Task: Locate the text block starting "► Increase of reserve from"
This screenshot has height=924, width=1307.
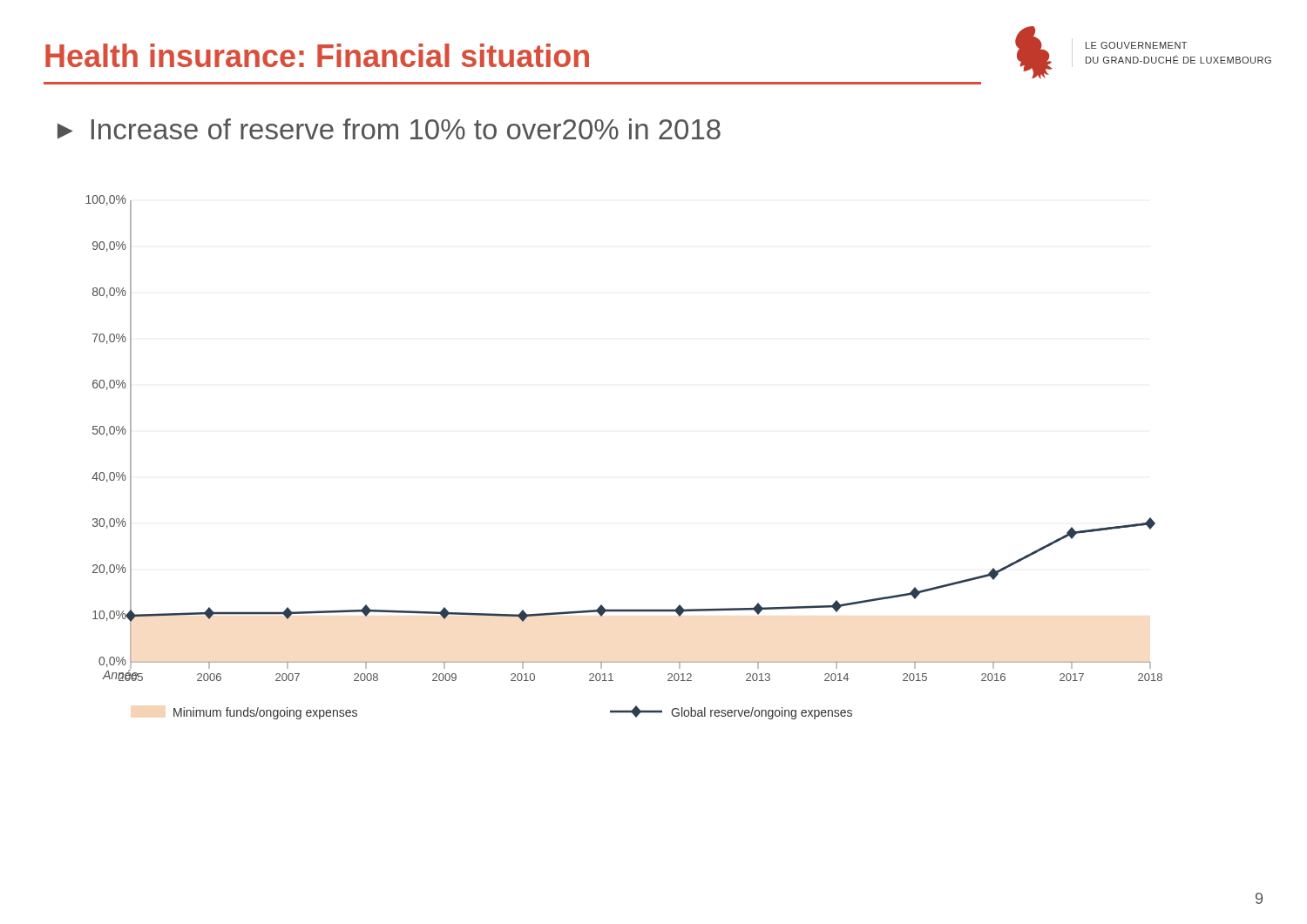Action: coord(387,130)
